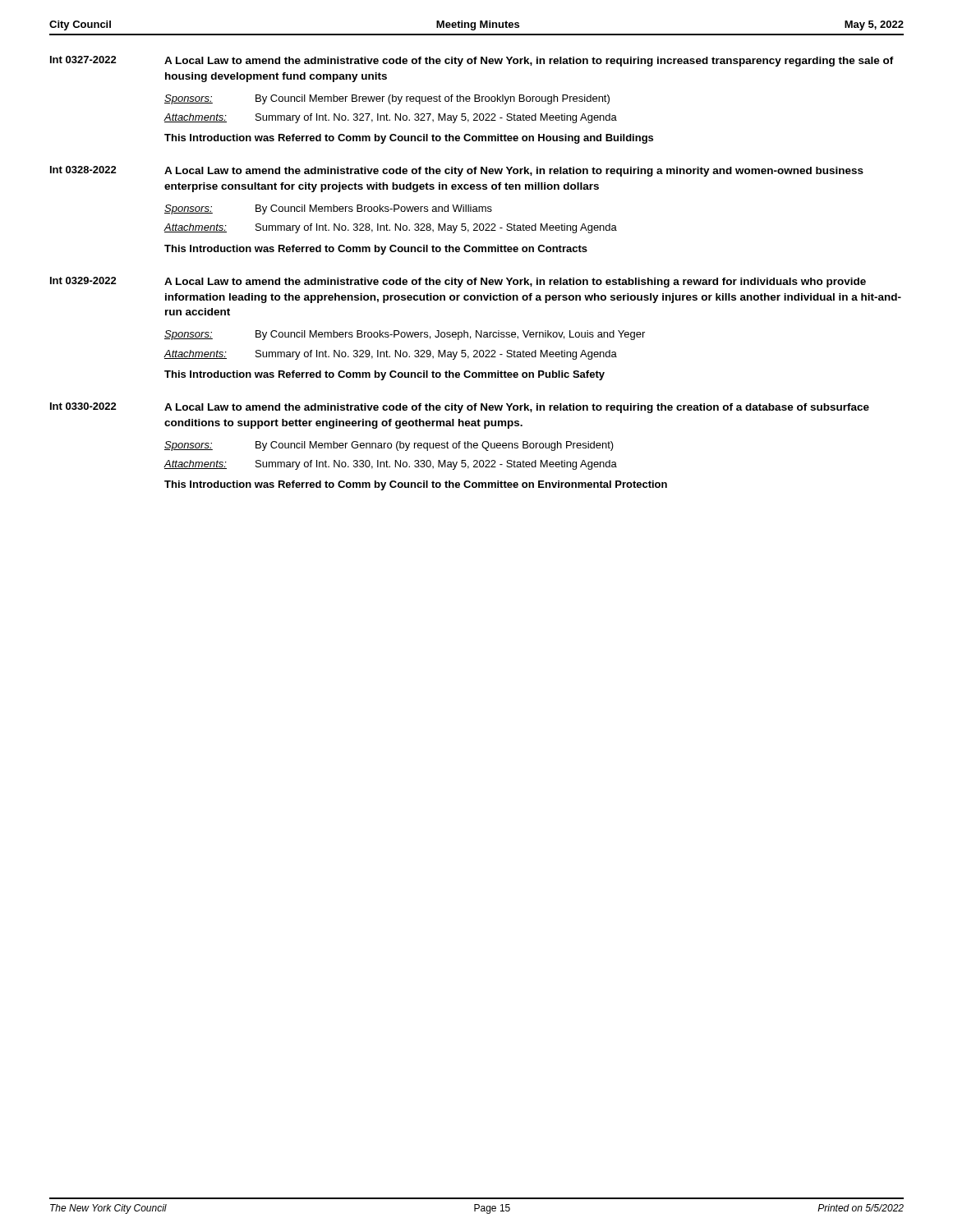The image size is (953, 1232).
Task: Point to "Int 0327-2022"
Action: coord(83,60)
